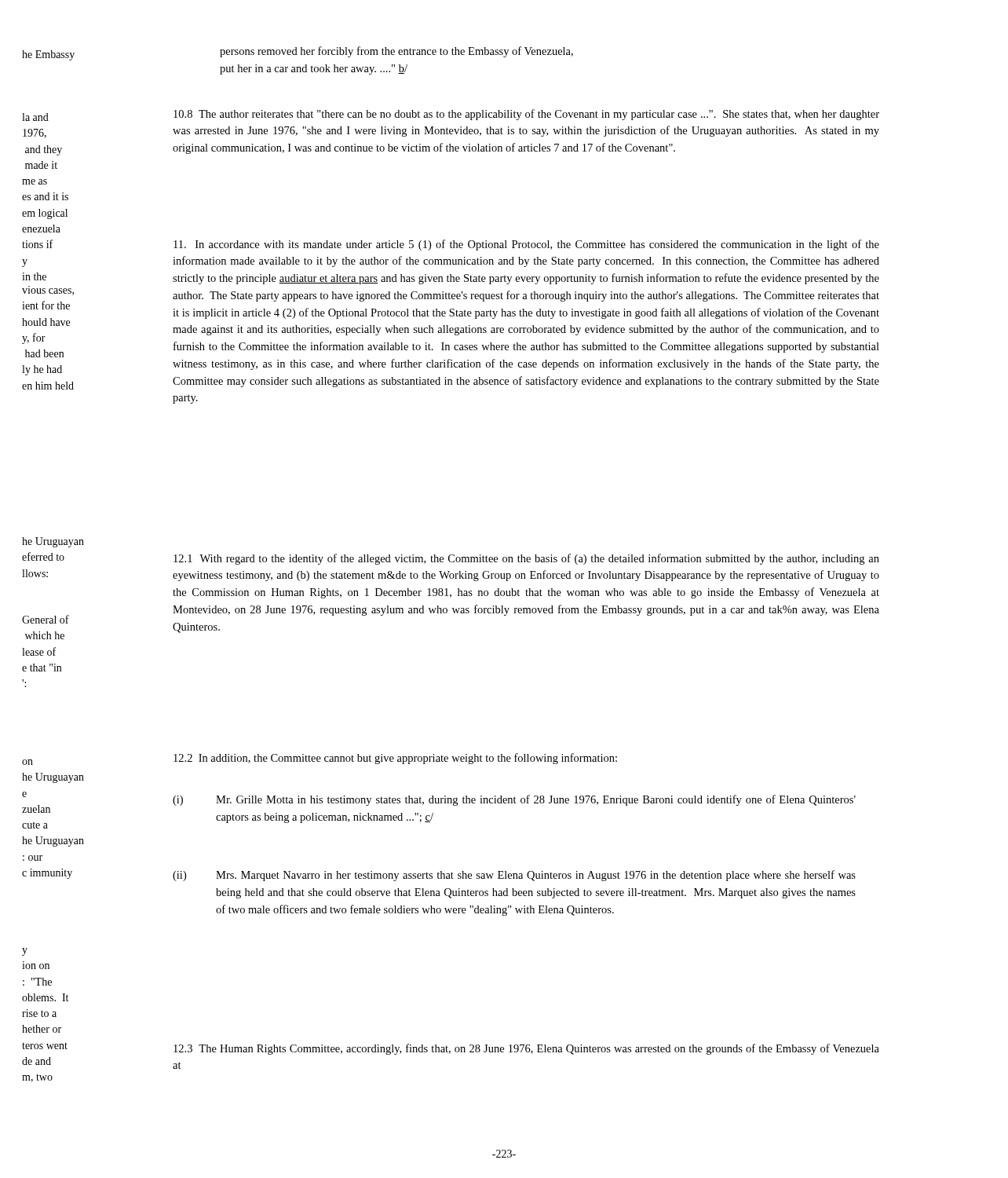Locate the block of text that opens with "2 In addition, the Committee"
1008x1178 pixels.
(526, 758)
